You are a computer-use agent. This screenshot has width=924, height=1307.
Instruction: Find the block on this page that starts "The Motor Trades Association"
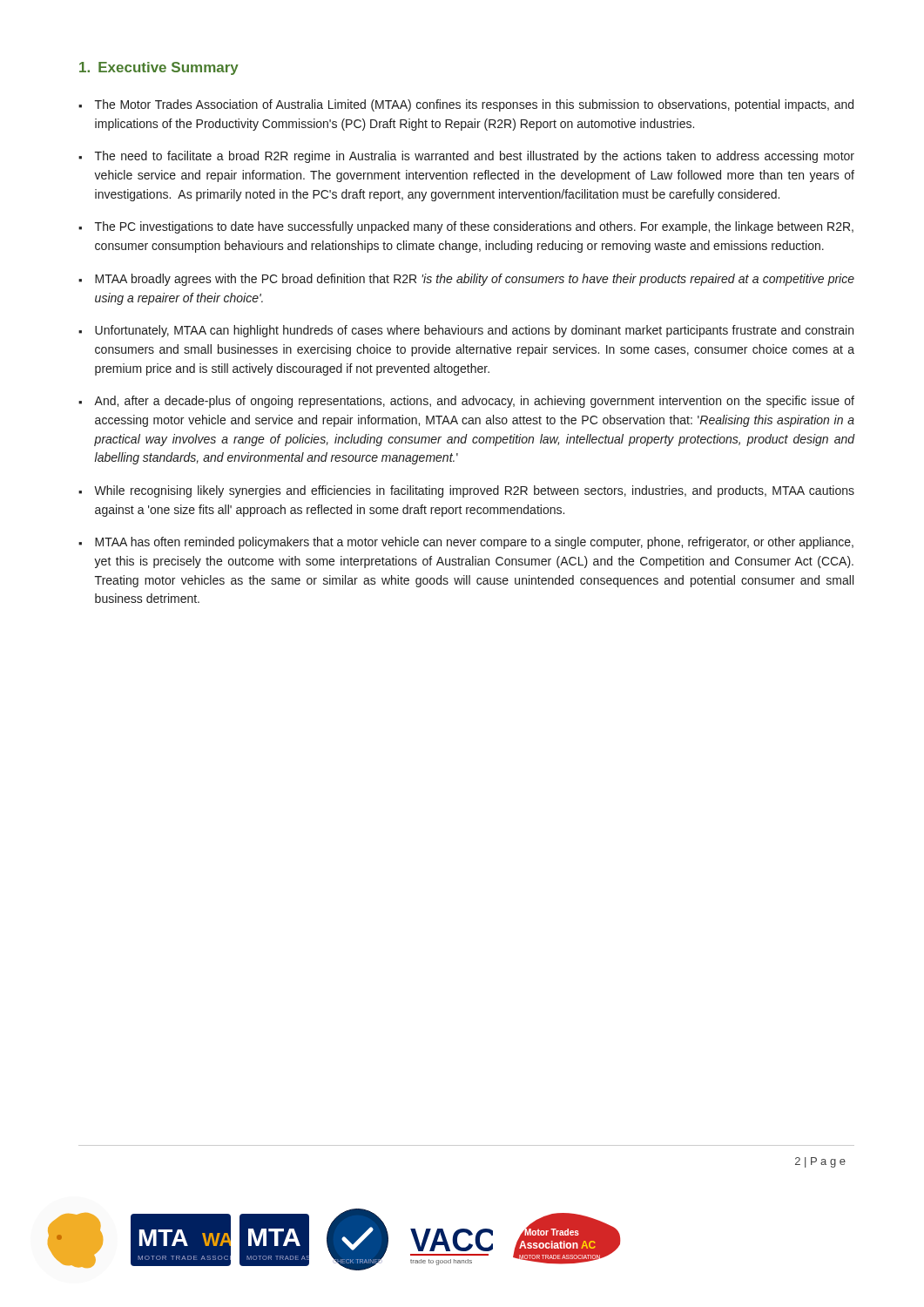[474, 115]
